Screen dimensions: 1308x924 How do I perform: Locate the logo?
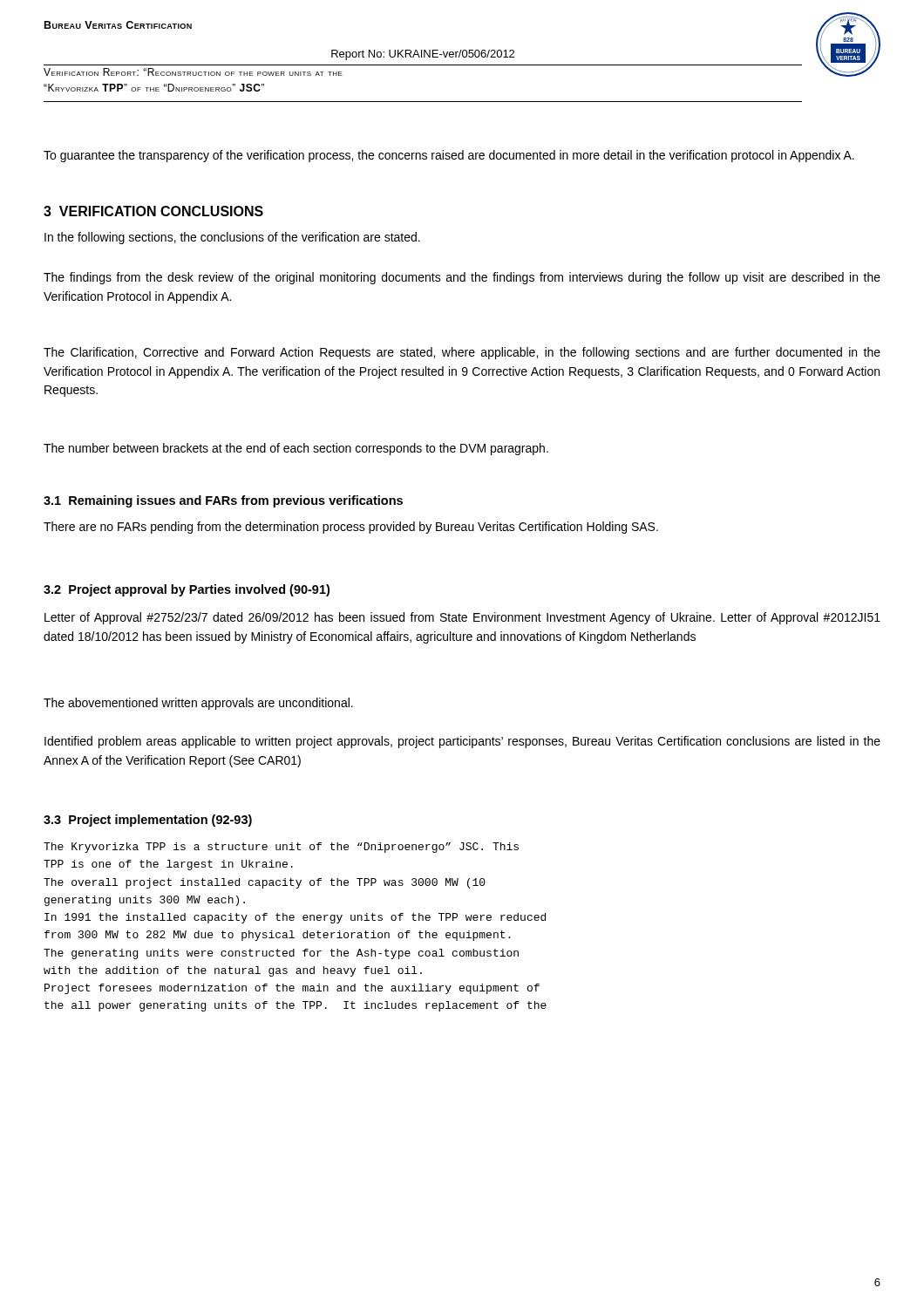click(x=848, y=44)
